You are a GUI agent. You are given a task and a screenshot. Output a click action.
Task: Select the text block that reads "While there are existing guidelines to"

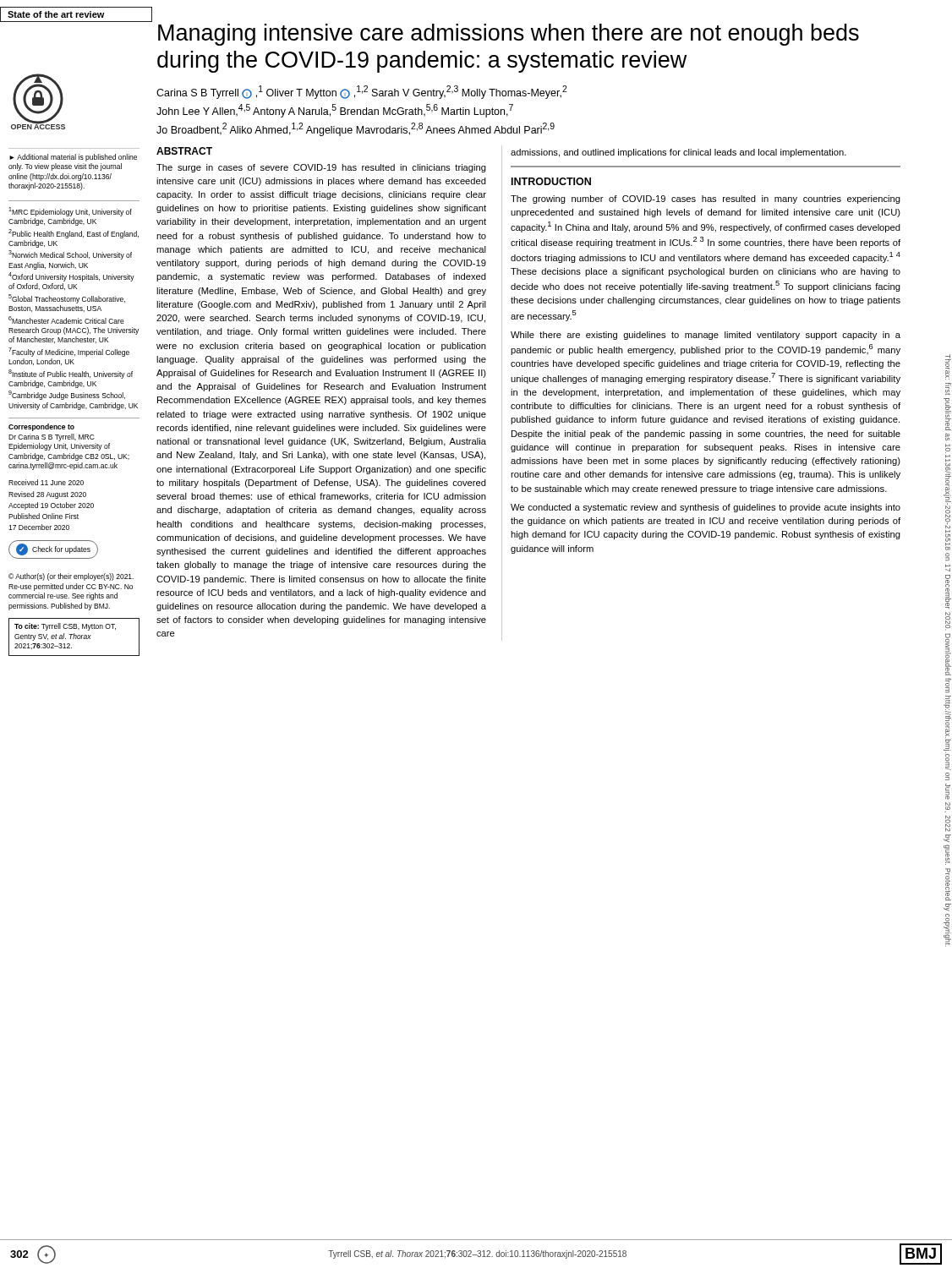[x=706, y=411]
